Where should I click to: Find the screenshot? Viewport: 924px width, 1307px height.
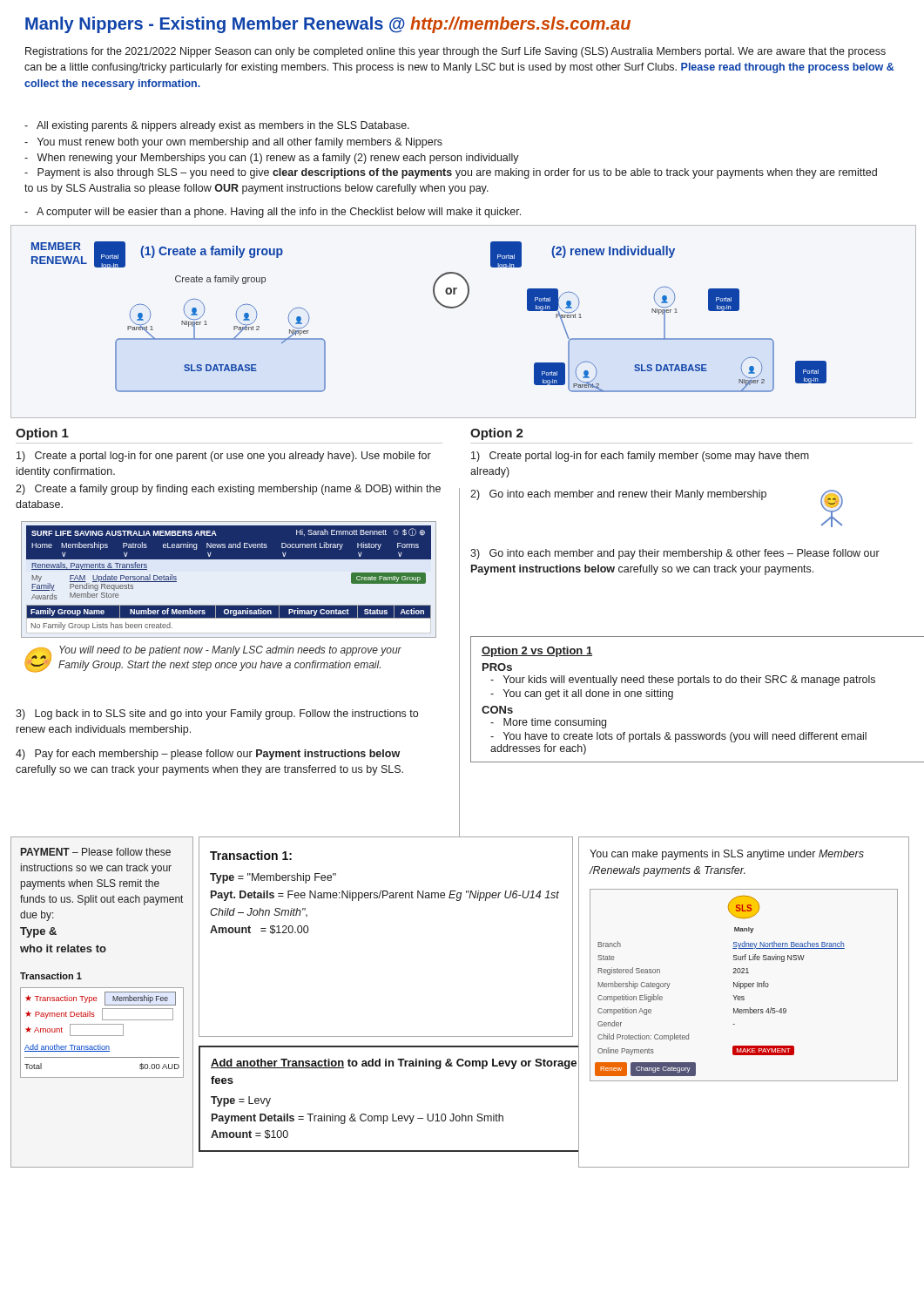point(229,579)
